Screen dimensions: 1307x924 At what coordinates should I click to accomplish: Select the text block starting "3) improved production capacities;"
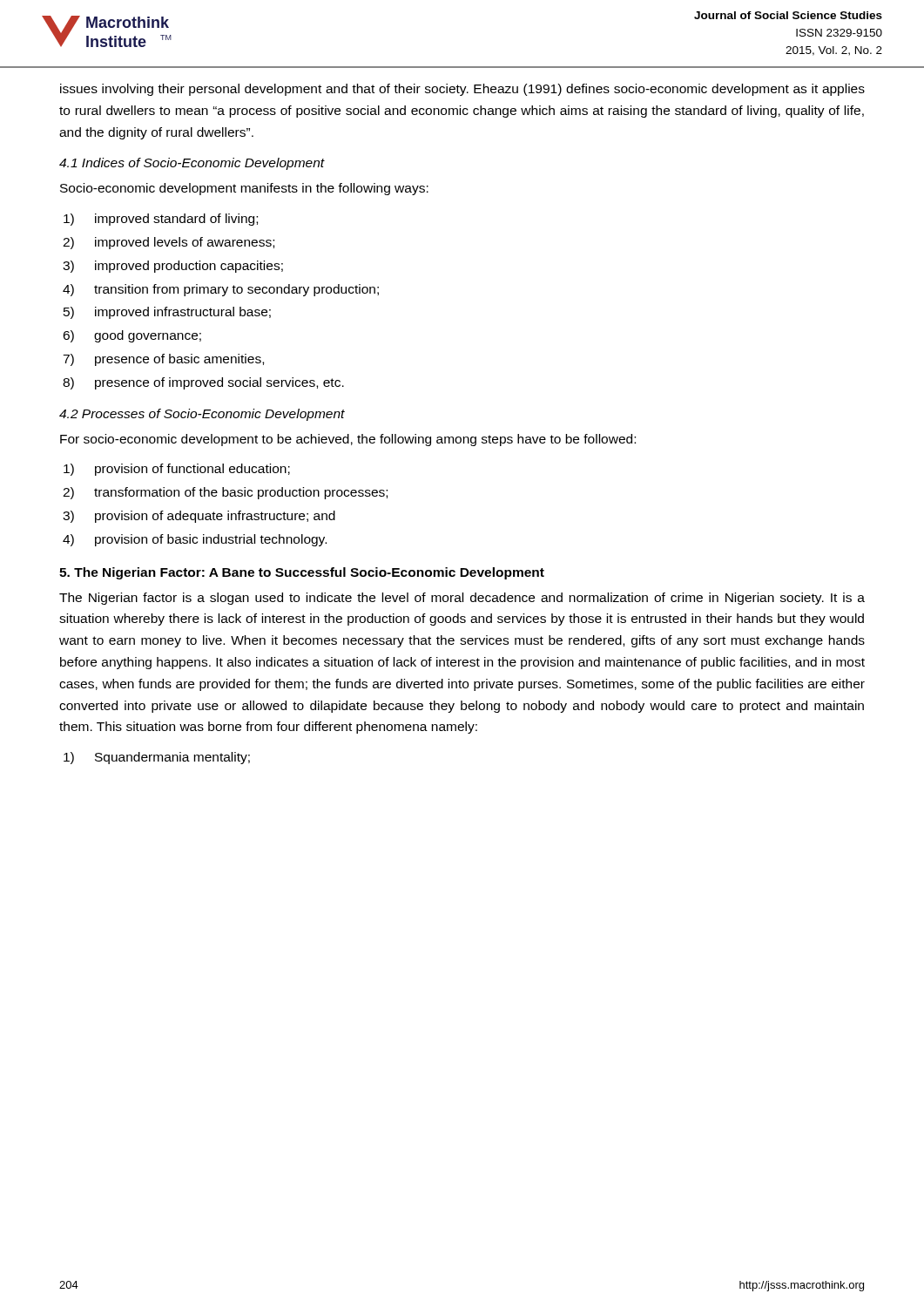[x=173, y=267]
